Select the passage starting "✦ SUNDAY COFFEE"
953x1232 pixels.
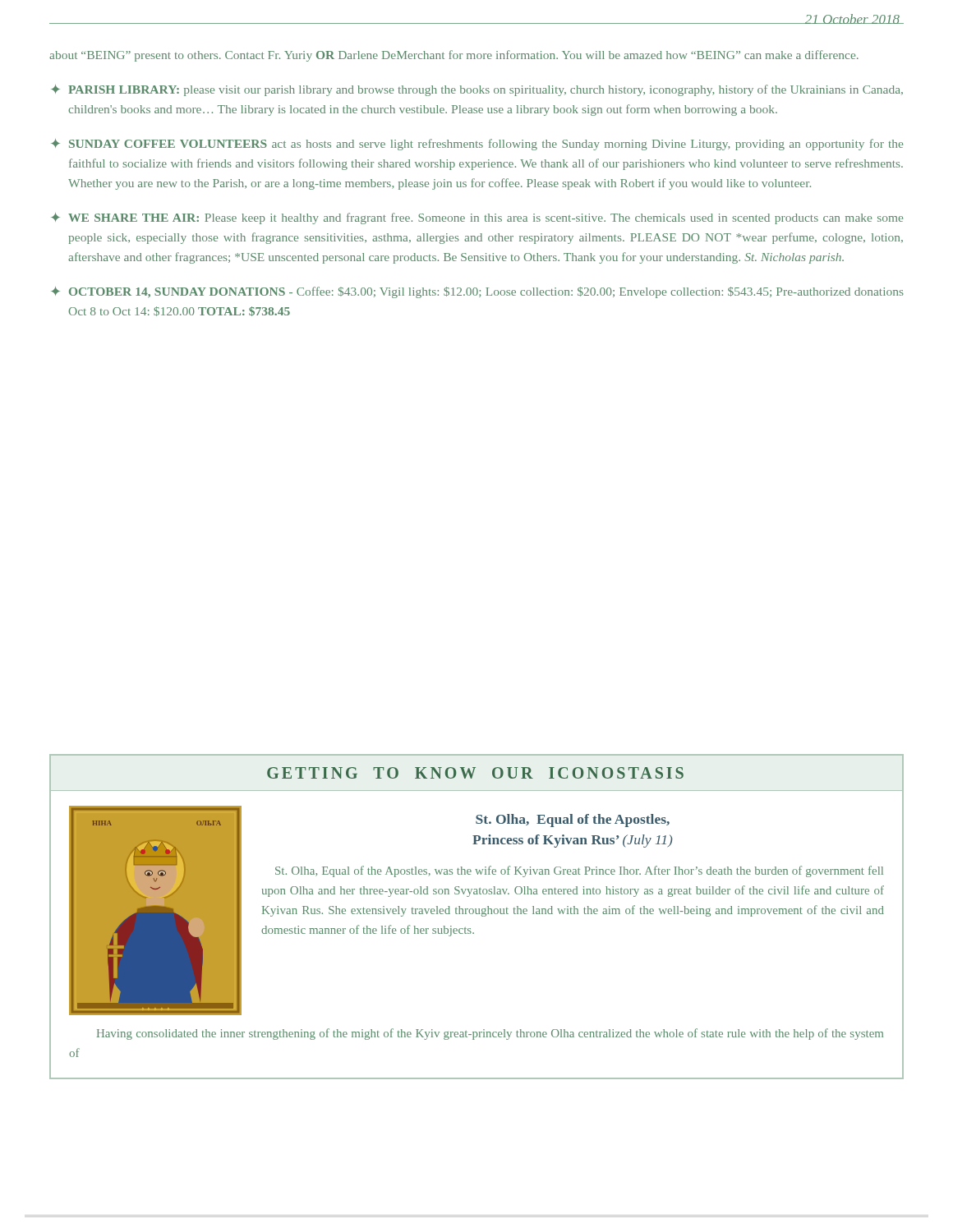(476, 163)
